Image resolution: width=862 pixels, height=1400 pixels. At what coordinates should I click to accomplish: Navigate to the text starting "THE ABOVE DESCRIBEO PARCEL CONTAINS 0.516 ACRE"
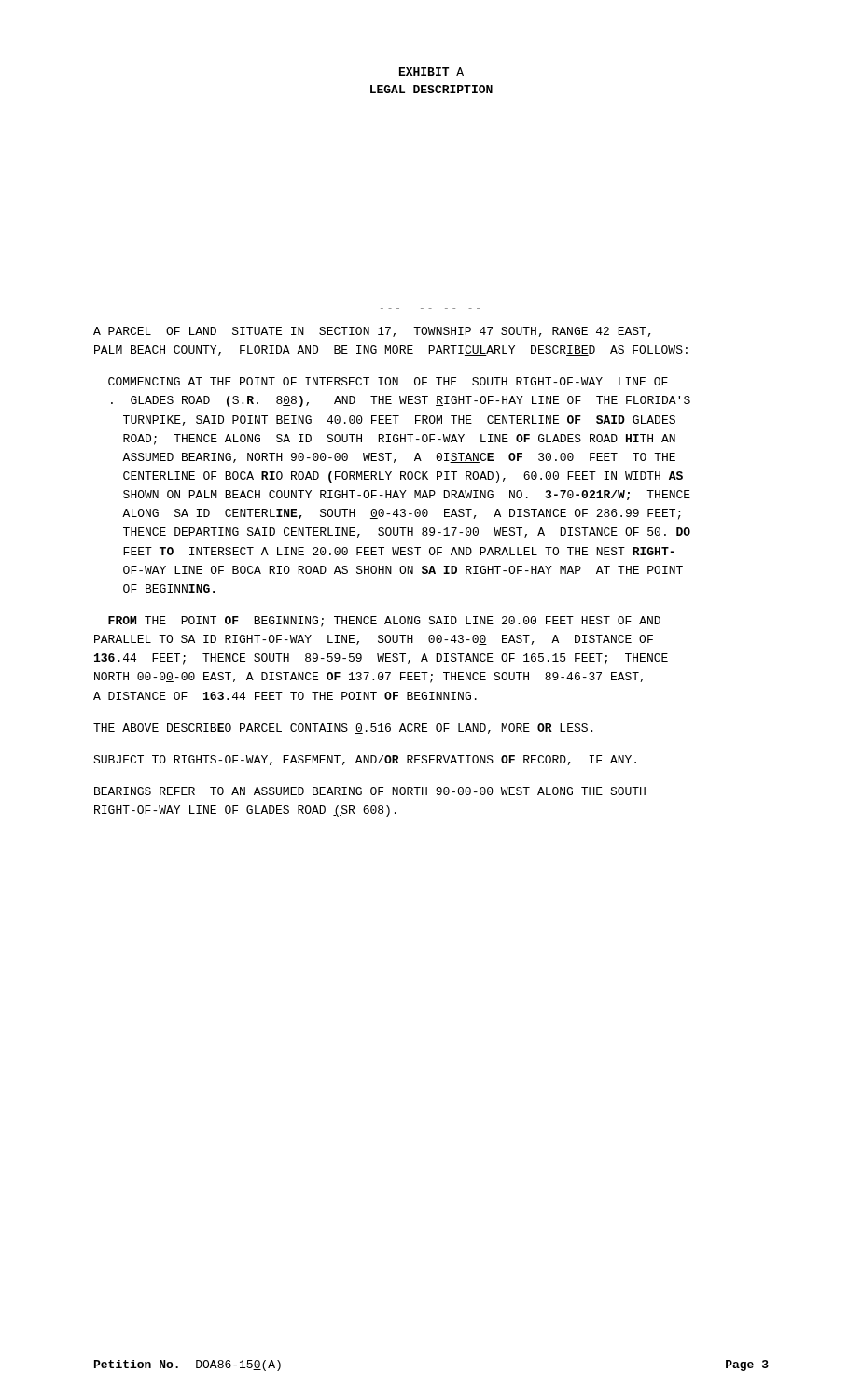click(x=344, y=728)
